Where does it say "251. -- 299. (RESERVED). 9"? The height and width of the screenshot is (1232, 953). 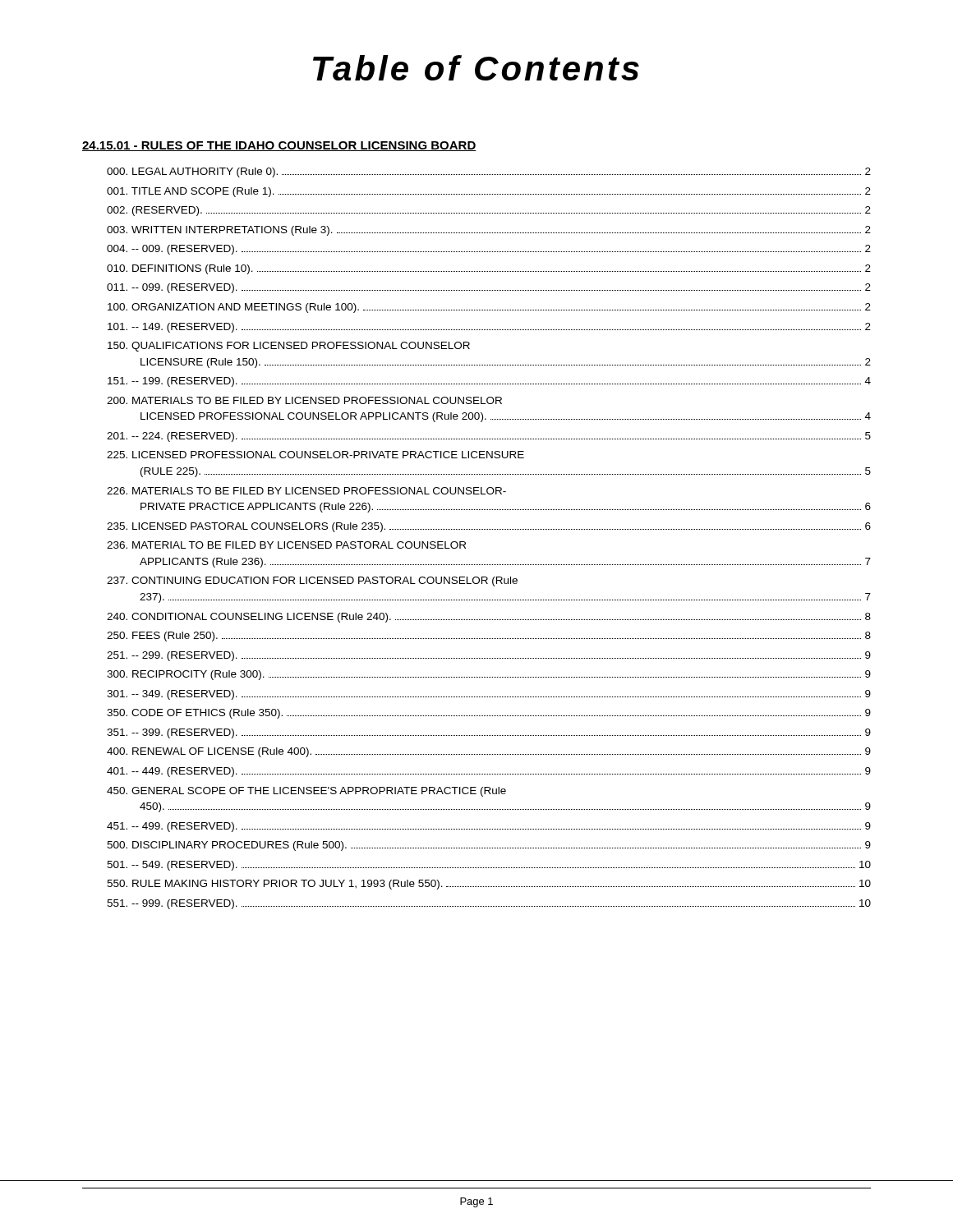pos(489,655)
